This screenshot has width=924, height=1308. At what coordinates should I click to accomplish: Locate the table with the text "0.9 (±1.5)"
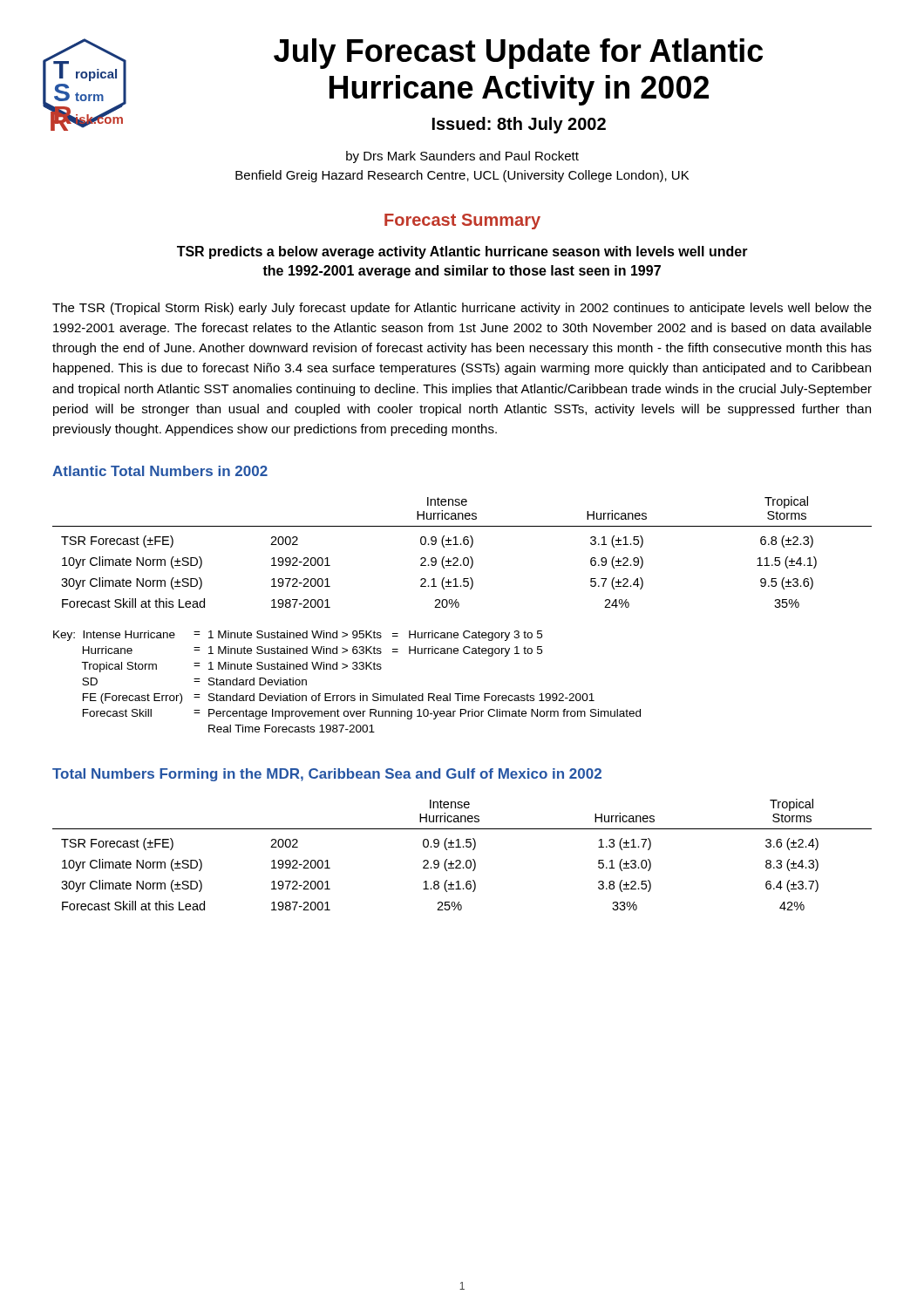tap(462, 856)
